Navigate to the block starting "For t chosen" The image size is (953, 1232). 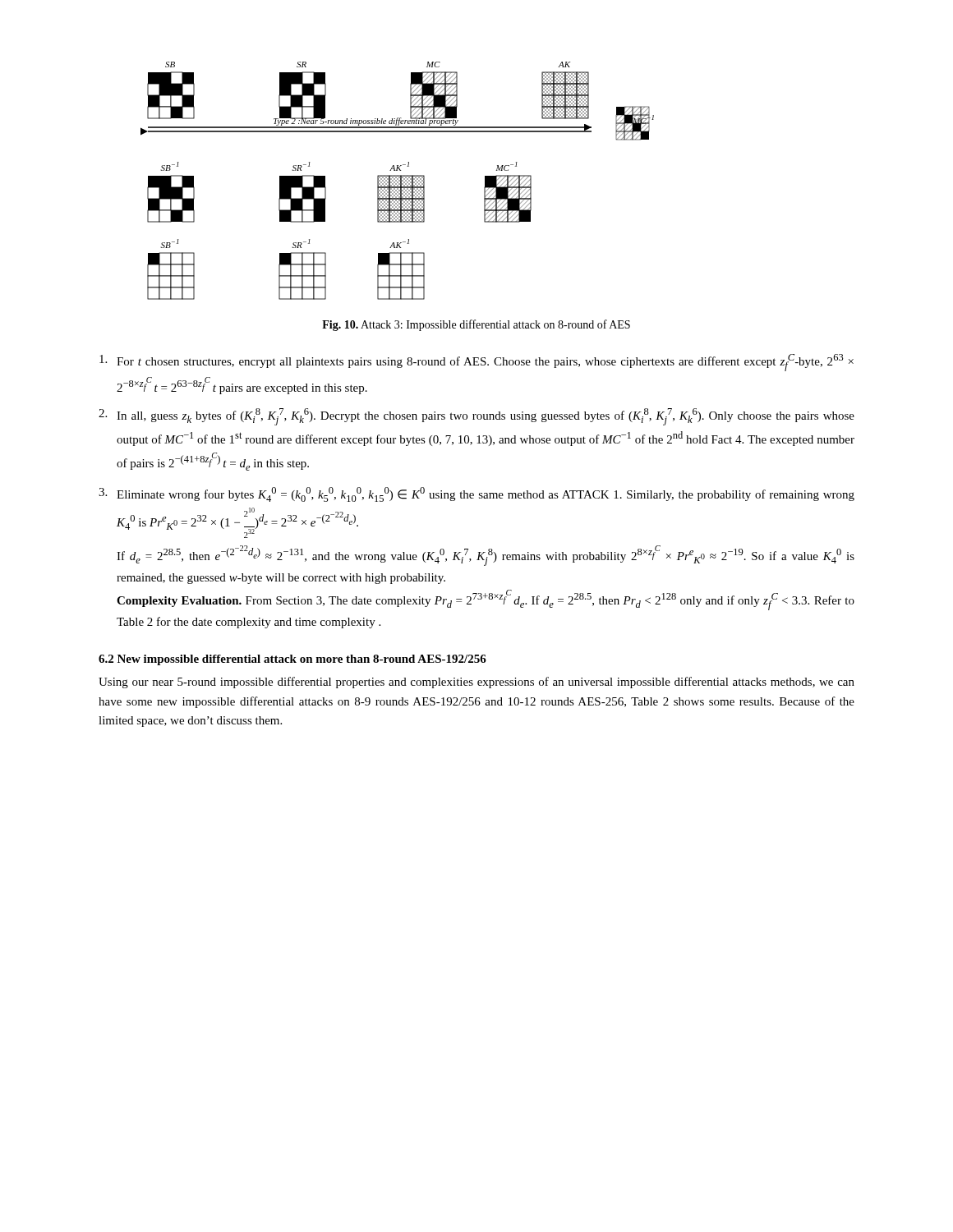(476, 373)
